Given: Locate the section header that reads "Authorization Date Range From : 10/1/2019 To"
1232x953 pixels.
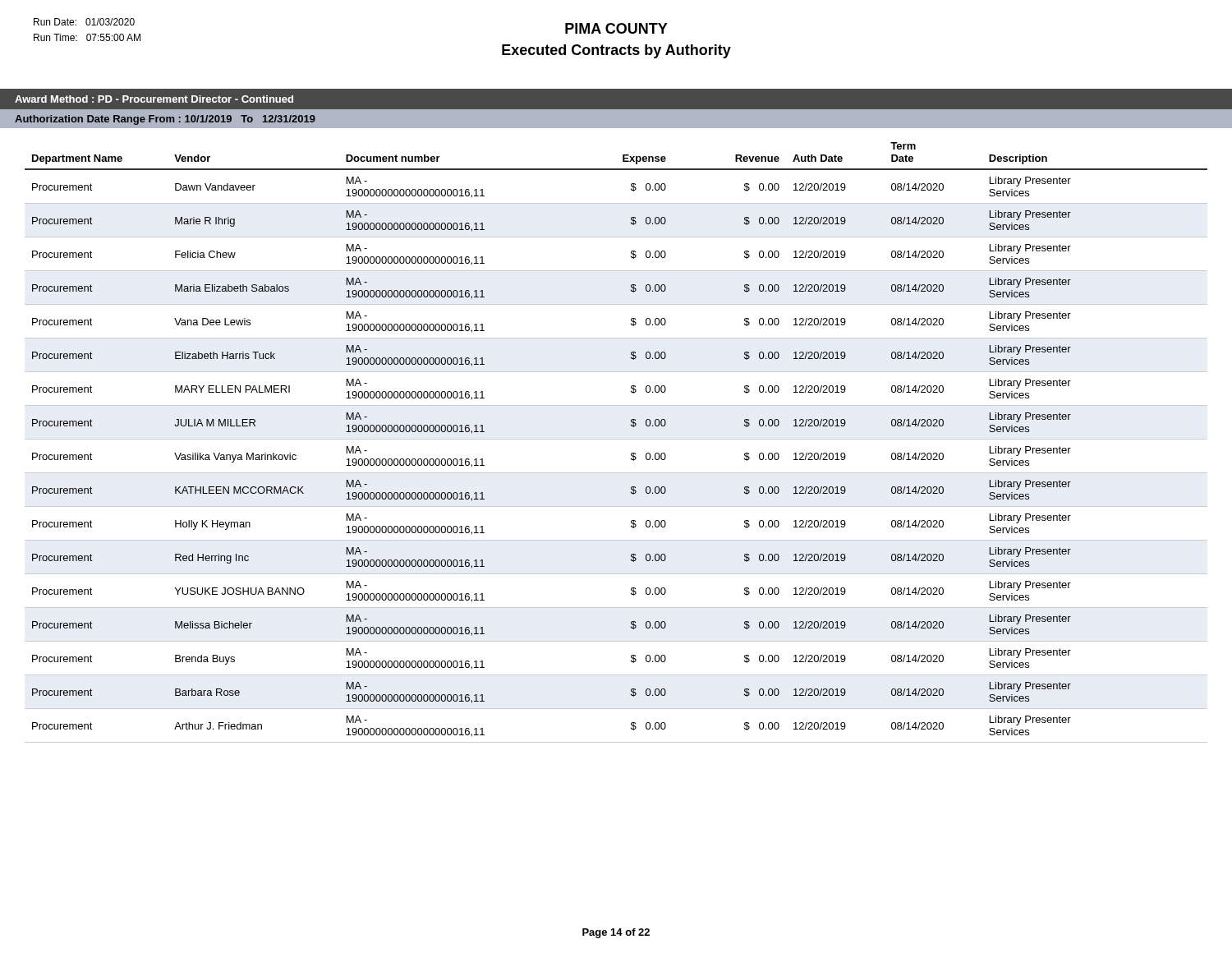Looking at the screenshot, I should [x=165, y=119].
